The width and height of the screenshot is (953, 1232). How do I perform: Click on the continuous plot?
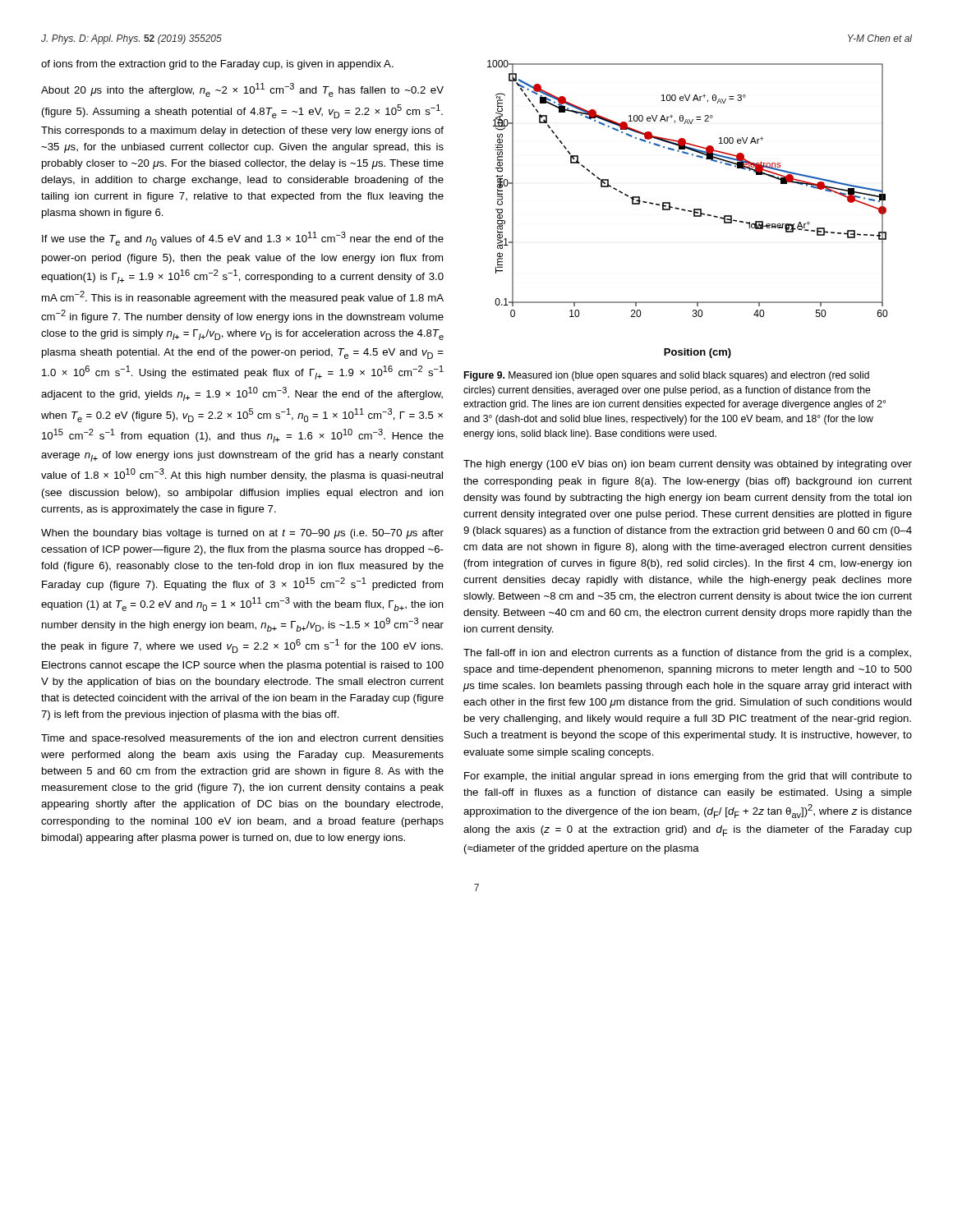coord(681,209)
